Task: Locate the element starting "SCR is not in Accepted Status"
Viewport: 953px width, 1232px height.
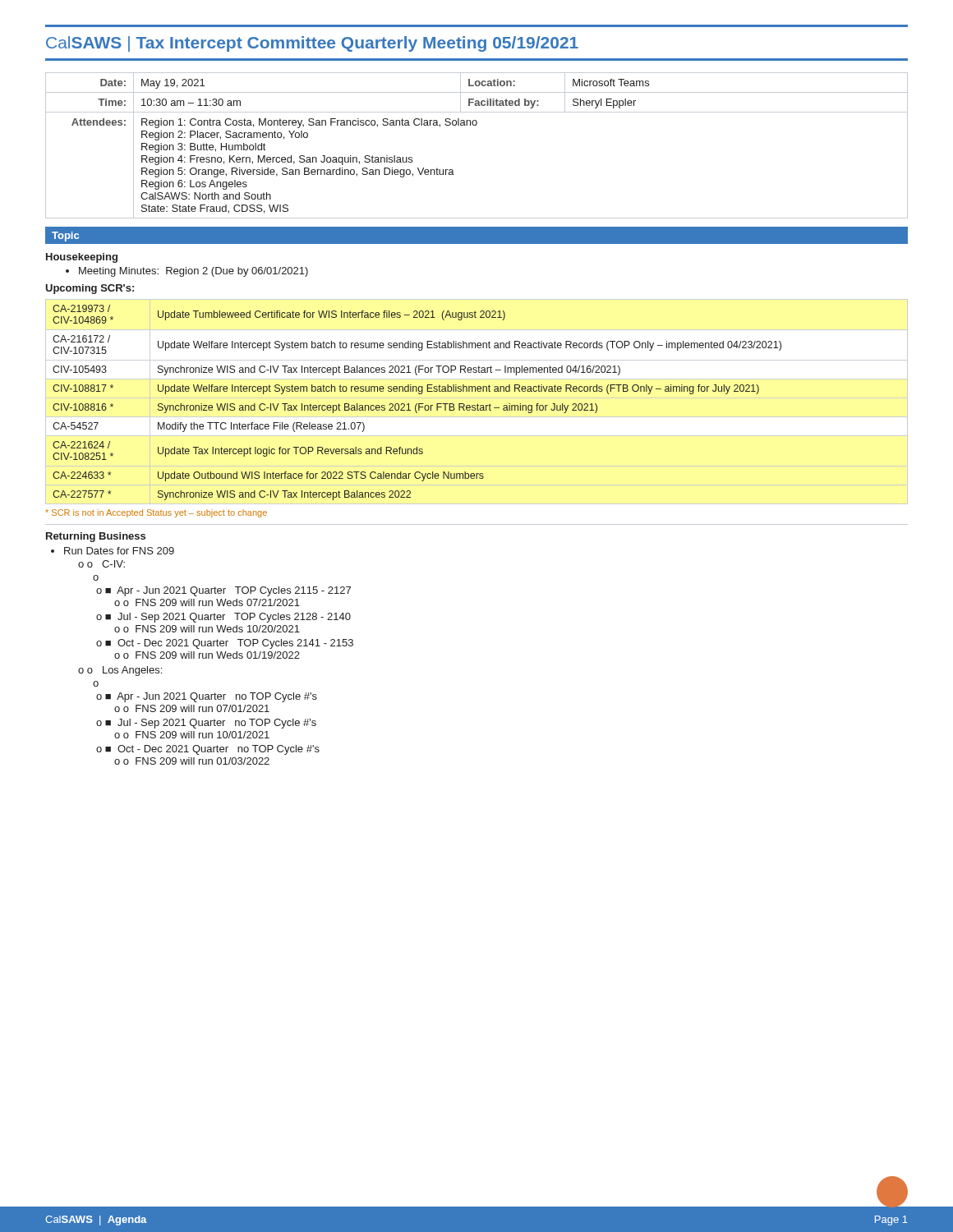Action: tap(156, 513)
